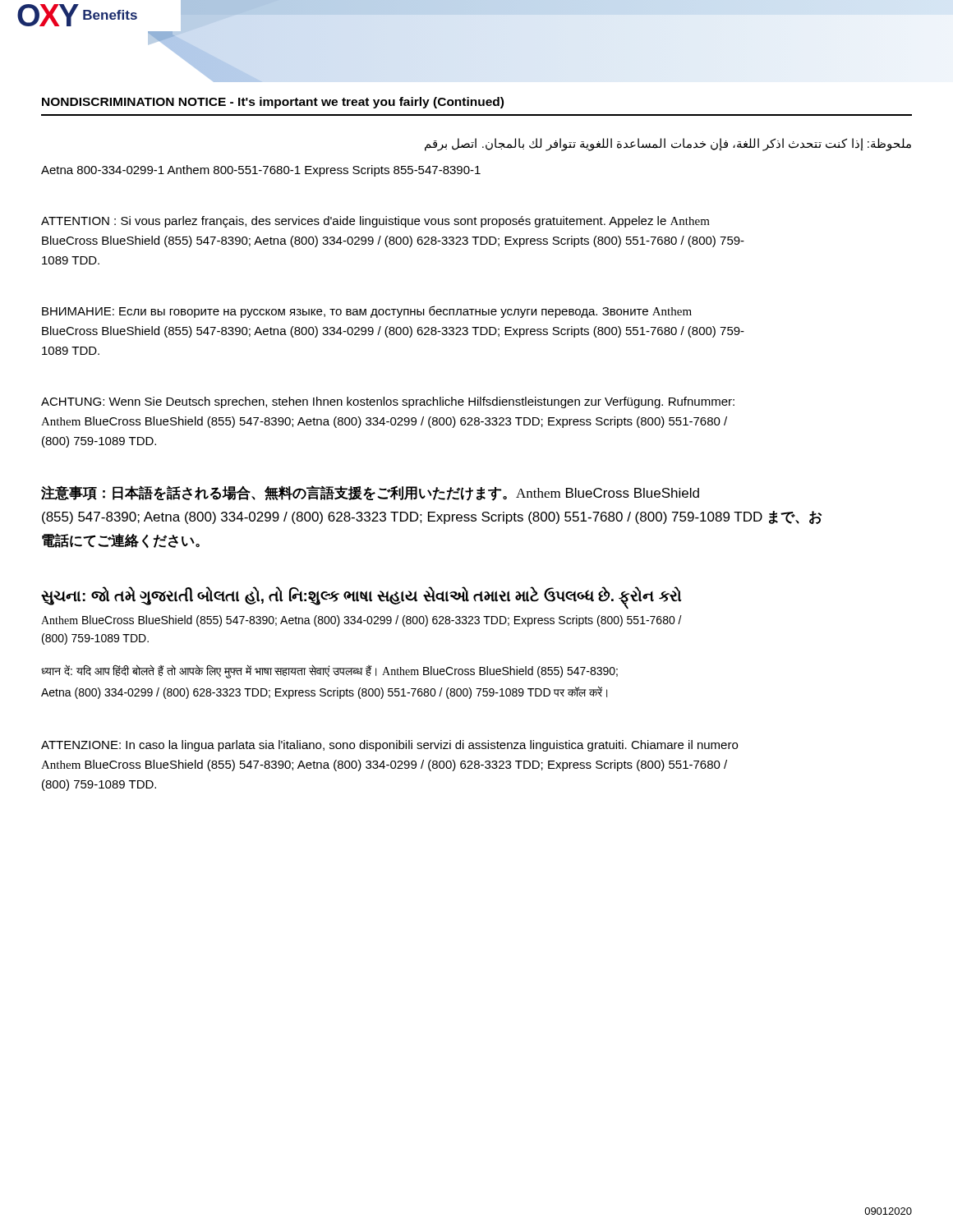
Task: Locate the element starting "સુચના: જો તમે ગુજરાતી બોલતા હો,"
Action: [x=361, y=596]
